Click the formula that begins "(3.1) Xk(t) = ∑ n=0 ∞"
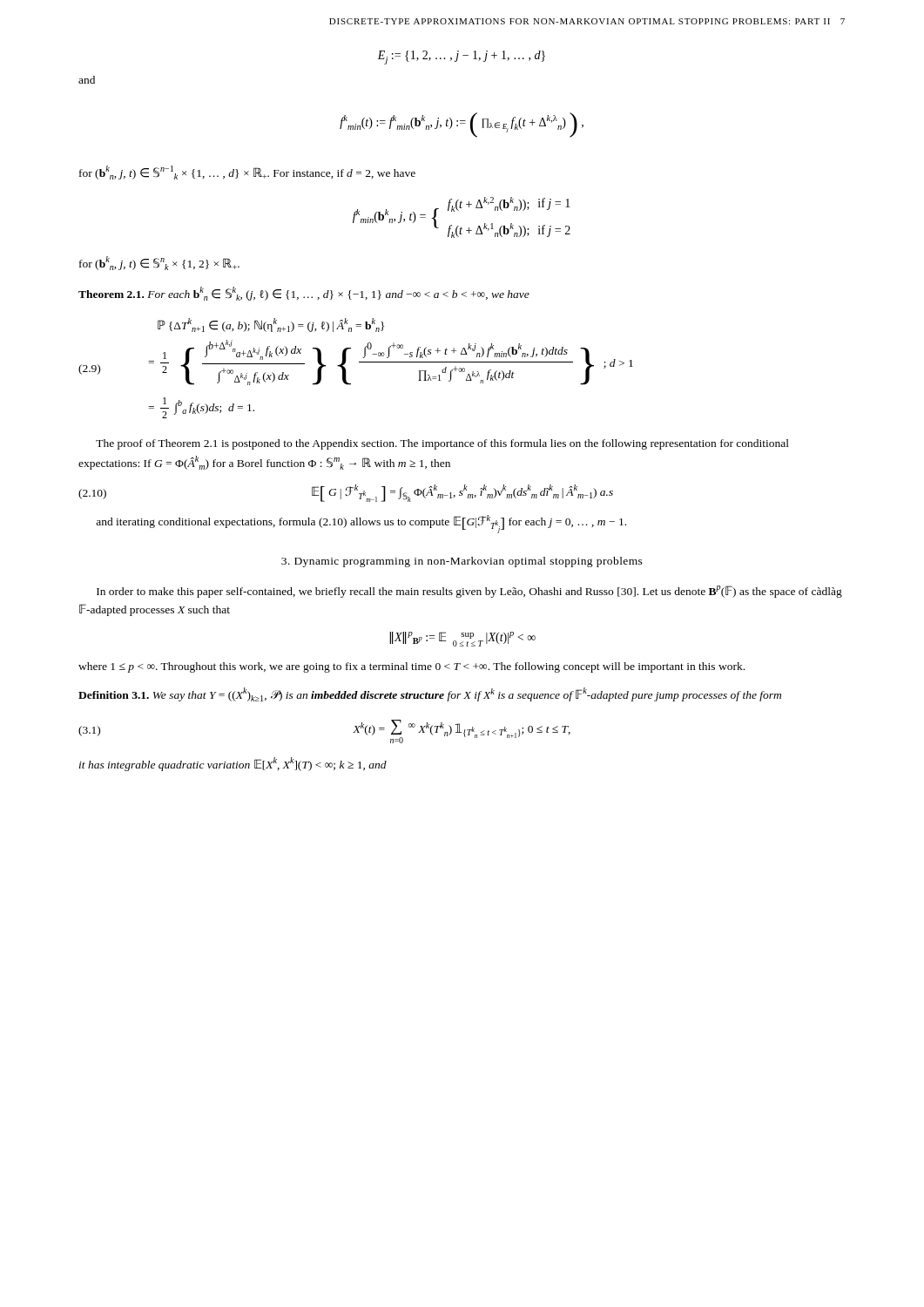 462,730
